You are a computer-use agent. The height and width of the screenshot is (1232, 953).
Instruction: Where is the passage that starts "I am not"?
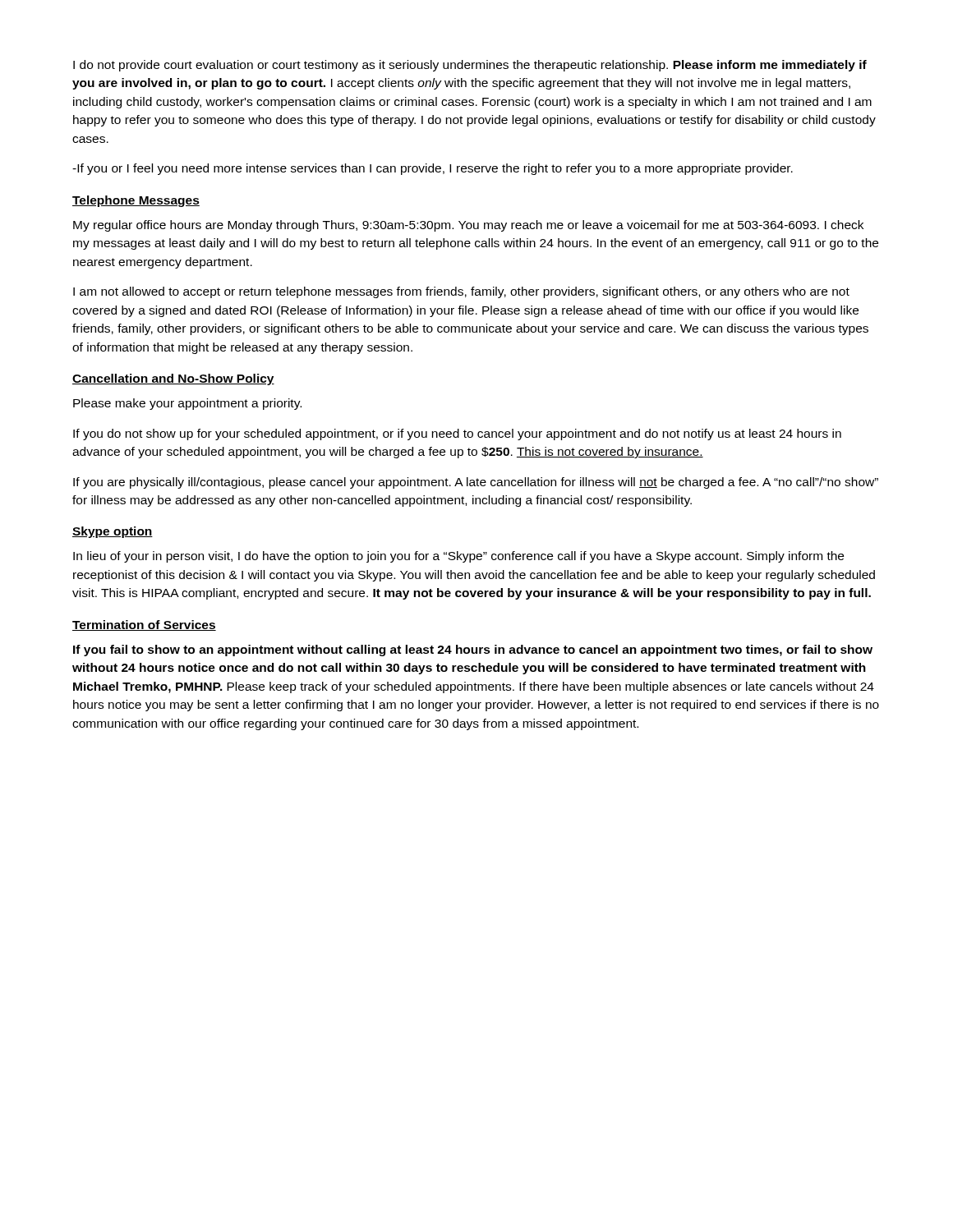476,320
